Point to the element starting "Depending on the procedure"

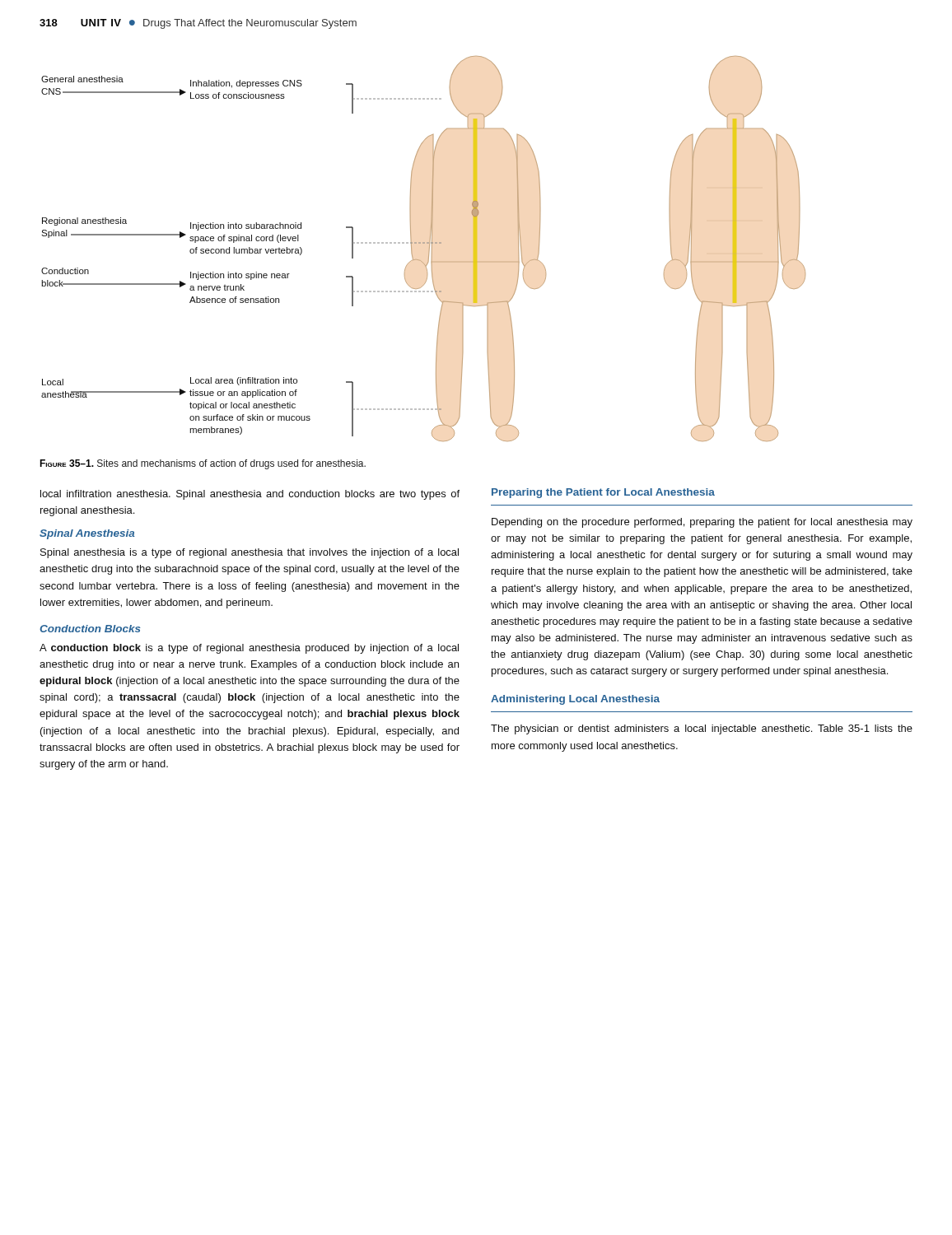[x=702, y=596]
